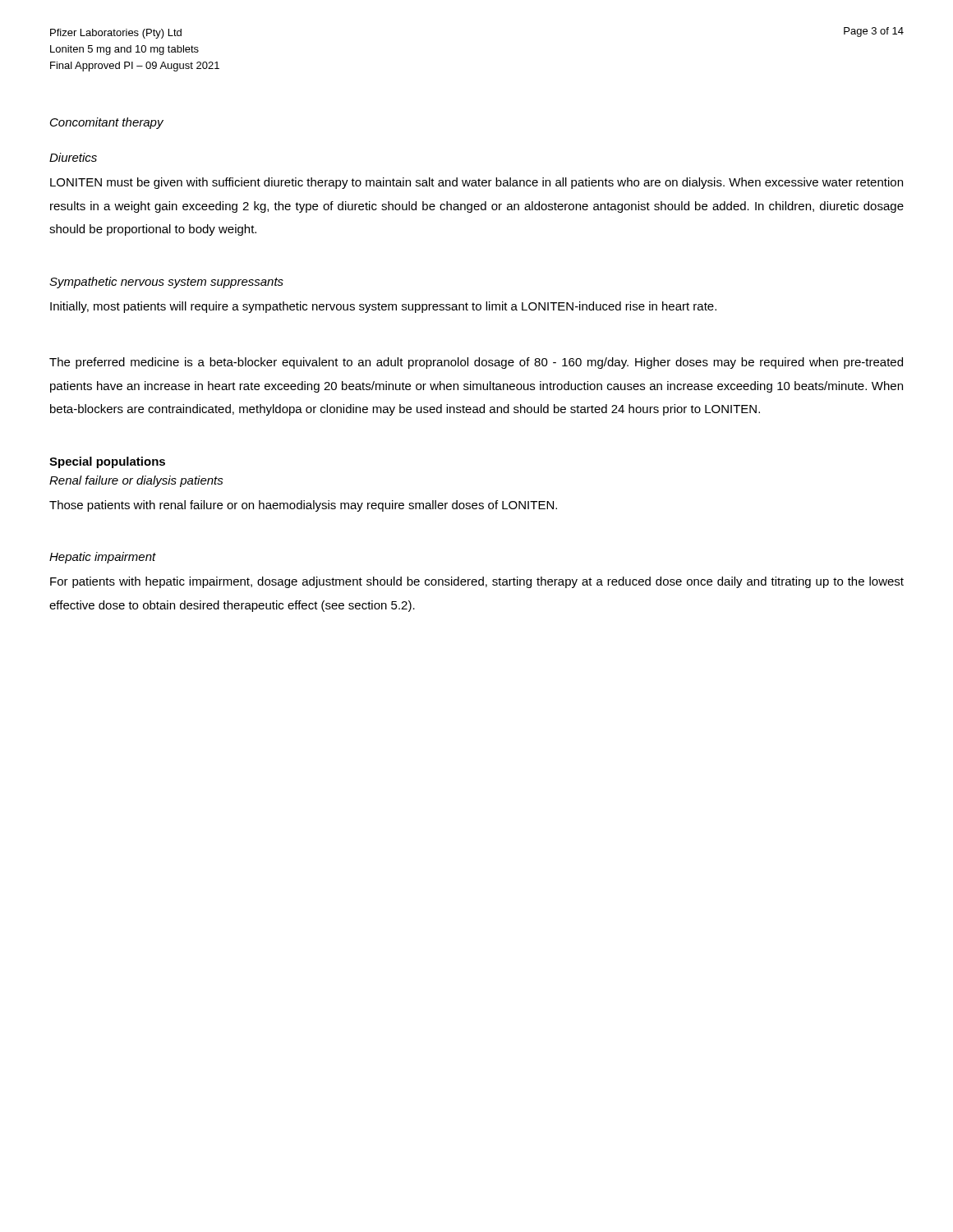Locate the text block starting "The preferred medicine is a"
The image size is (953, 1232).
[x=476, y=385]
